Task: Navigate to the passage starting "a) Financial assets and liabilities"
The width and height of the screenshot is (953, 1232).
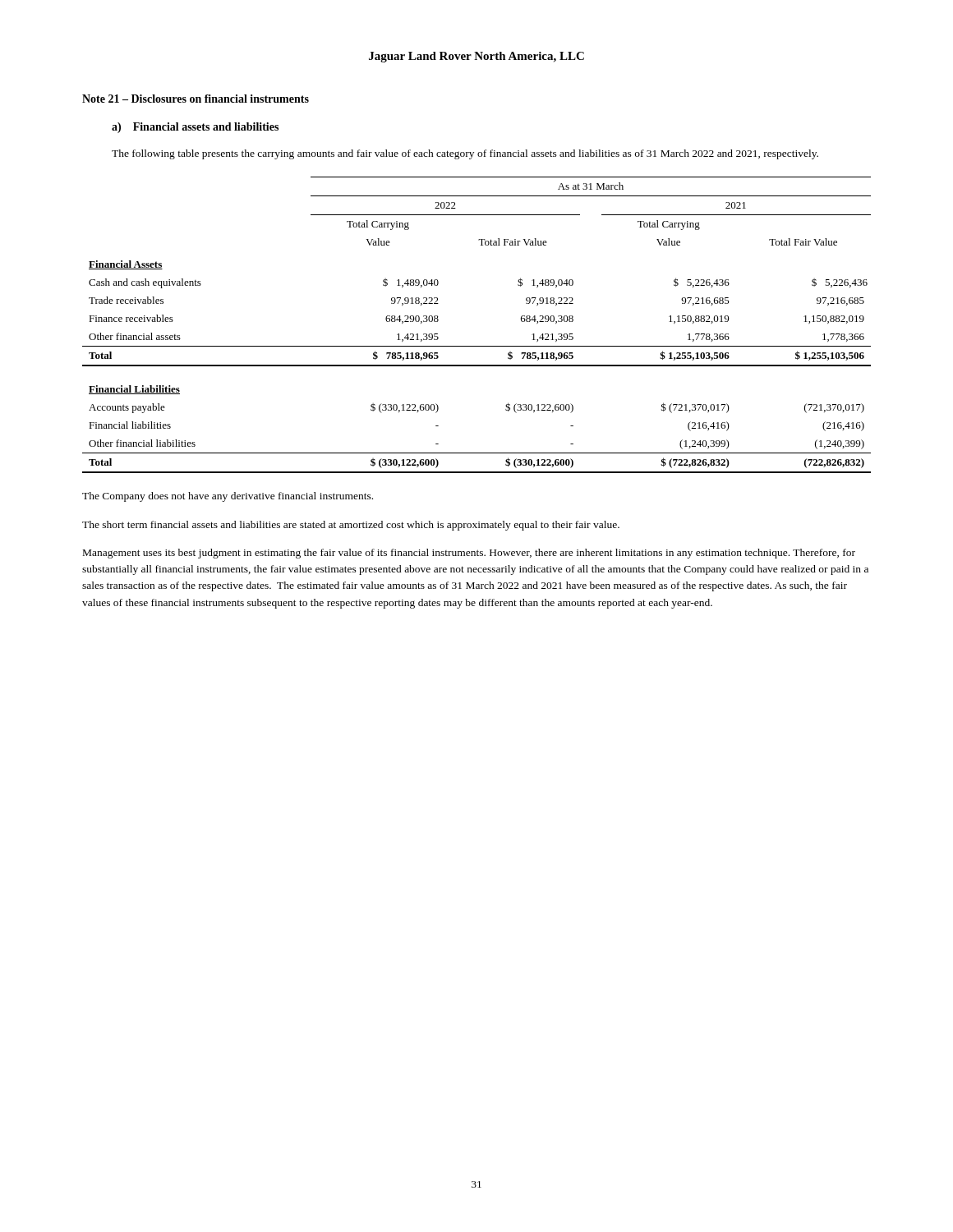Action: [195, 127]
